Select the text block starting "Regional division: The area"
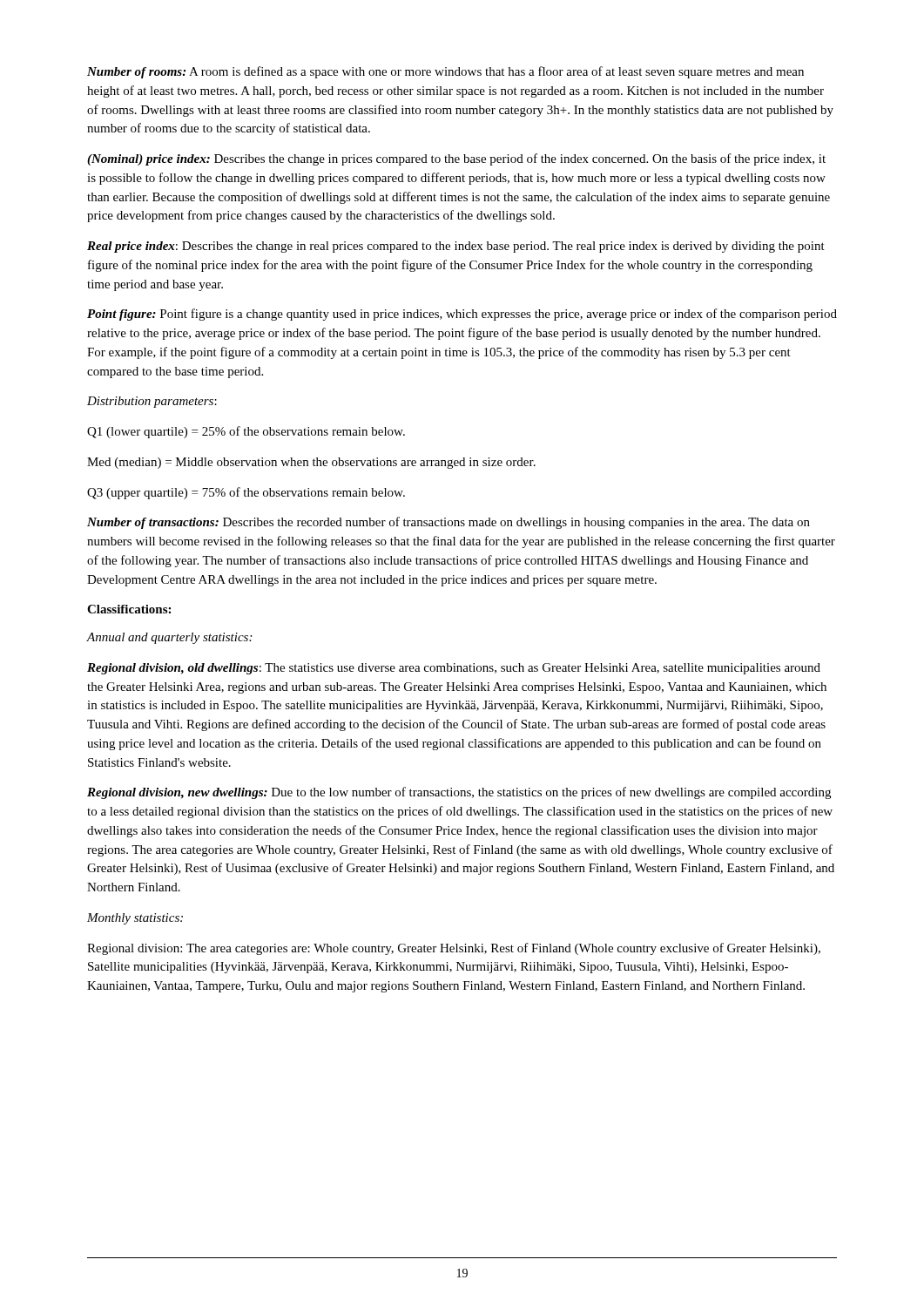Image resolution: width=924 pixels, height=1307 pixels. click(x=462, y=967)
